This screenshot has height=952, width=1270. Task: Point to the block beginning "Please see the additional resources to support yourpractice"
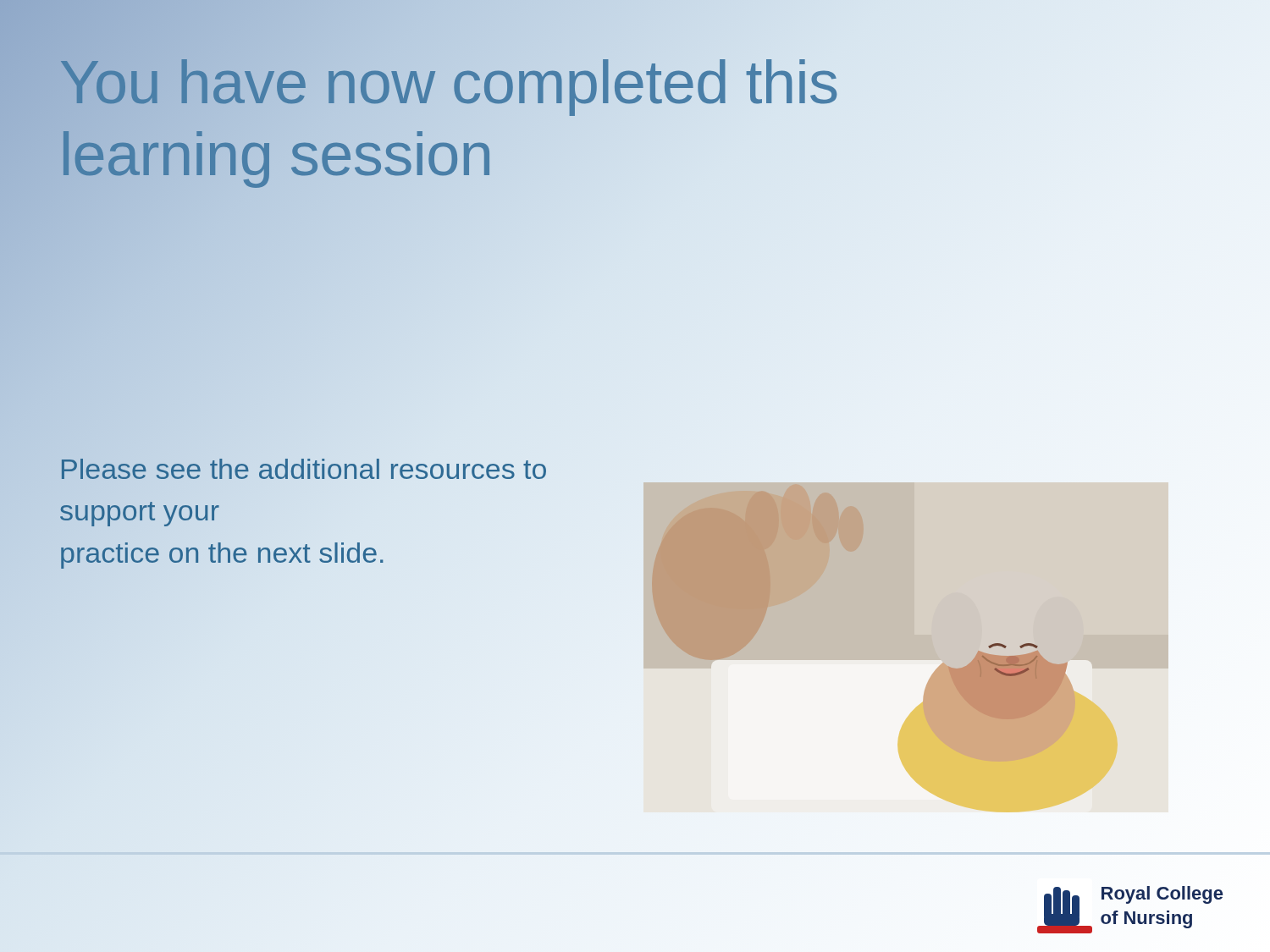point(304,469)
